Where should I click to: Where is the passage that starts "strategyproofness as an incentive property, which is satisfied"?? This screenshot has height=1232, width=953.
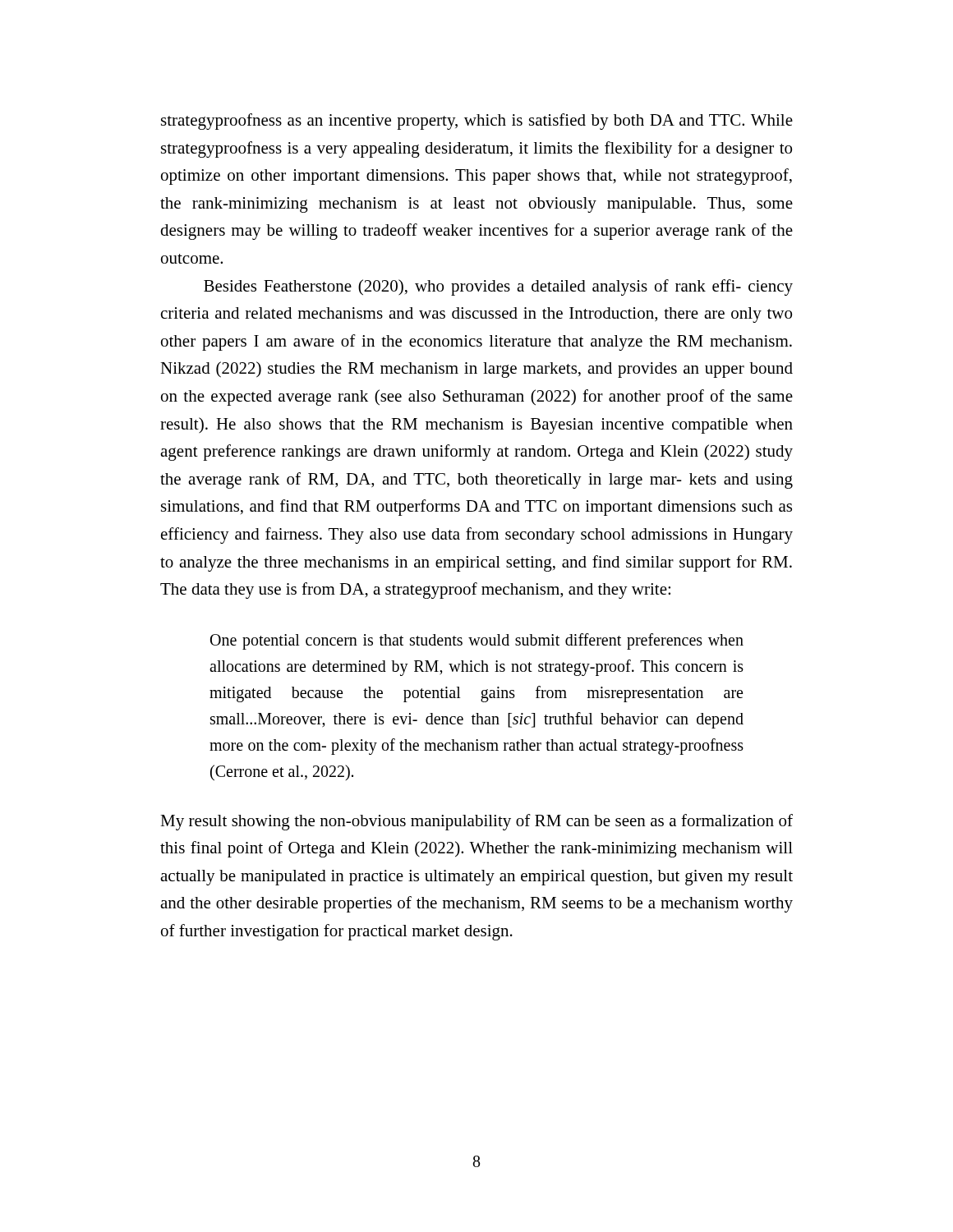[476, 355]
